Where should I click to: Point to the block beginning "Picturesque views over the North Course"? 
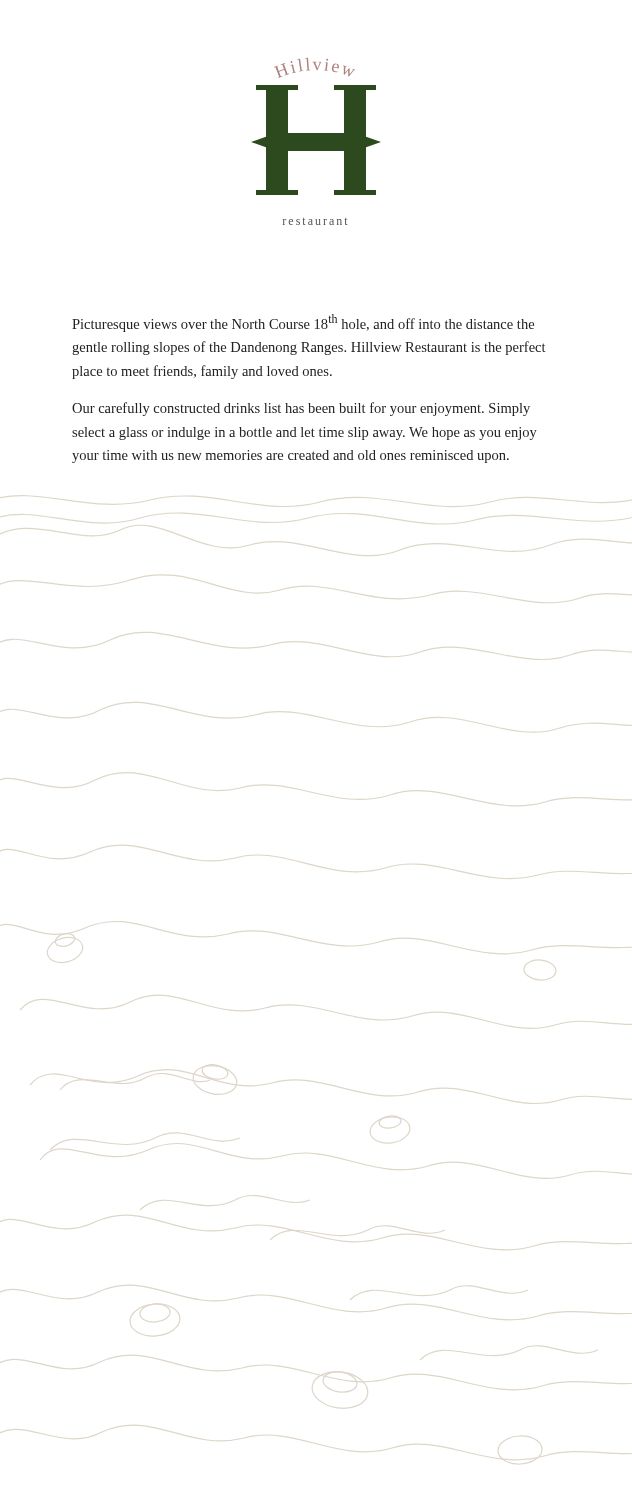(303, 323)
